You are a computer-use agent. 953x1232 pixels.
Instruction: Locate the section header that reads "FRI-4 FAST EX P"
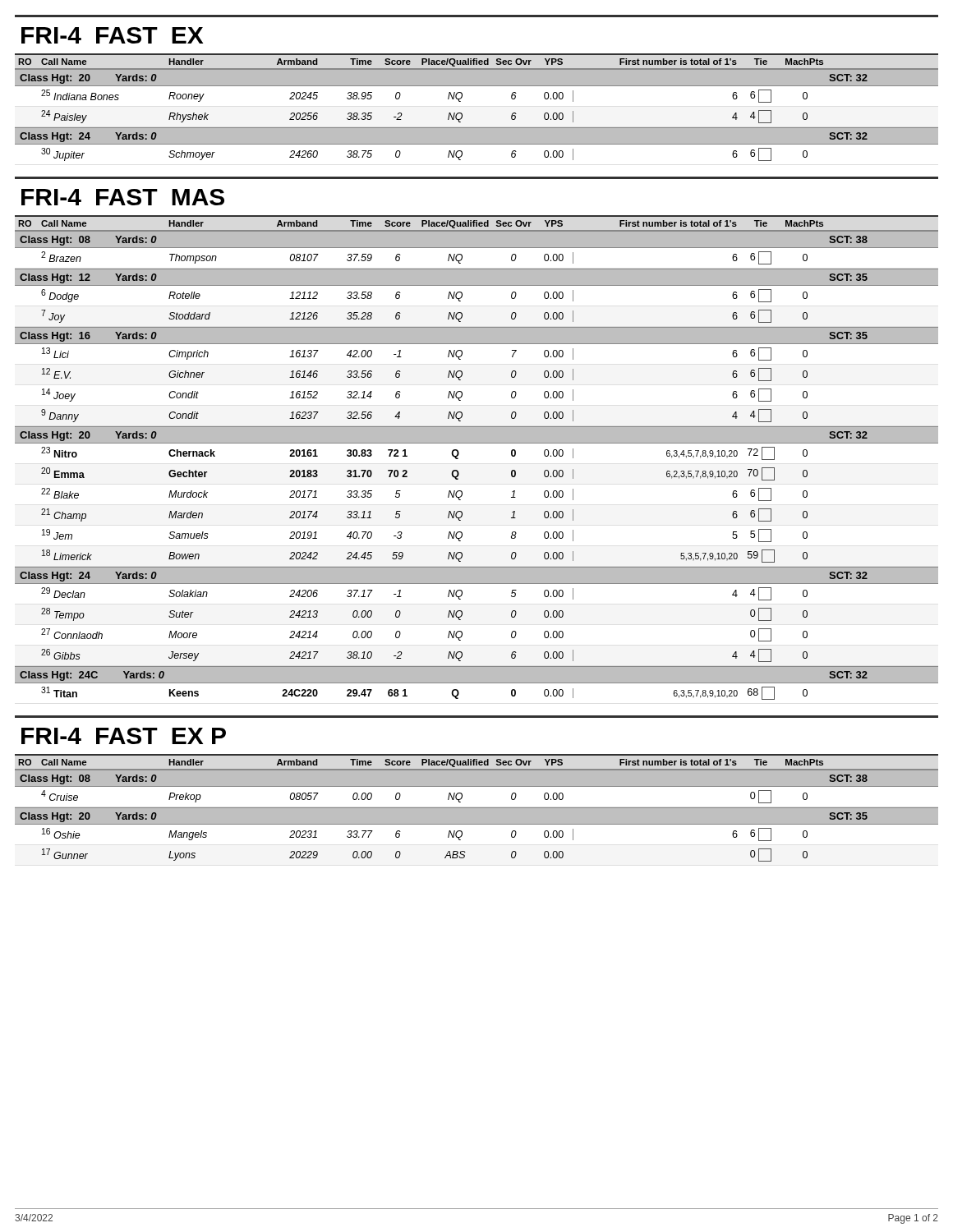pyautogui.click(x=123, y=736)
